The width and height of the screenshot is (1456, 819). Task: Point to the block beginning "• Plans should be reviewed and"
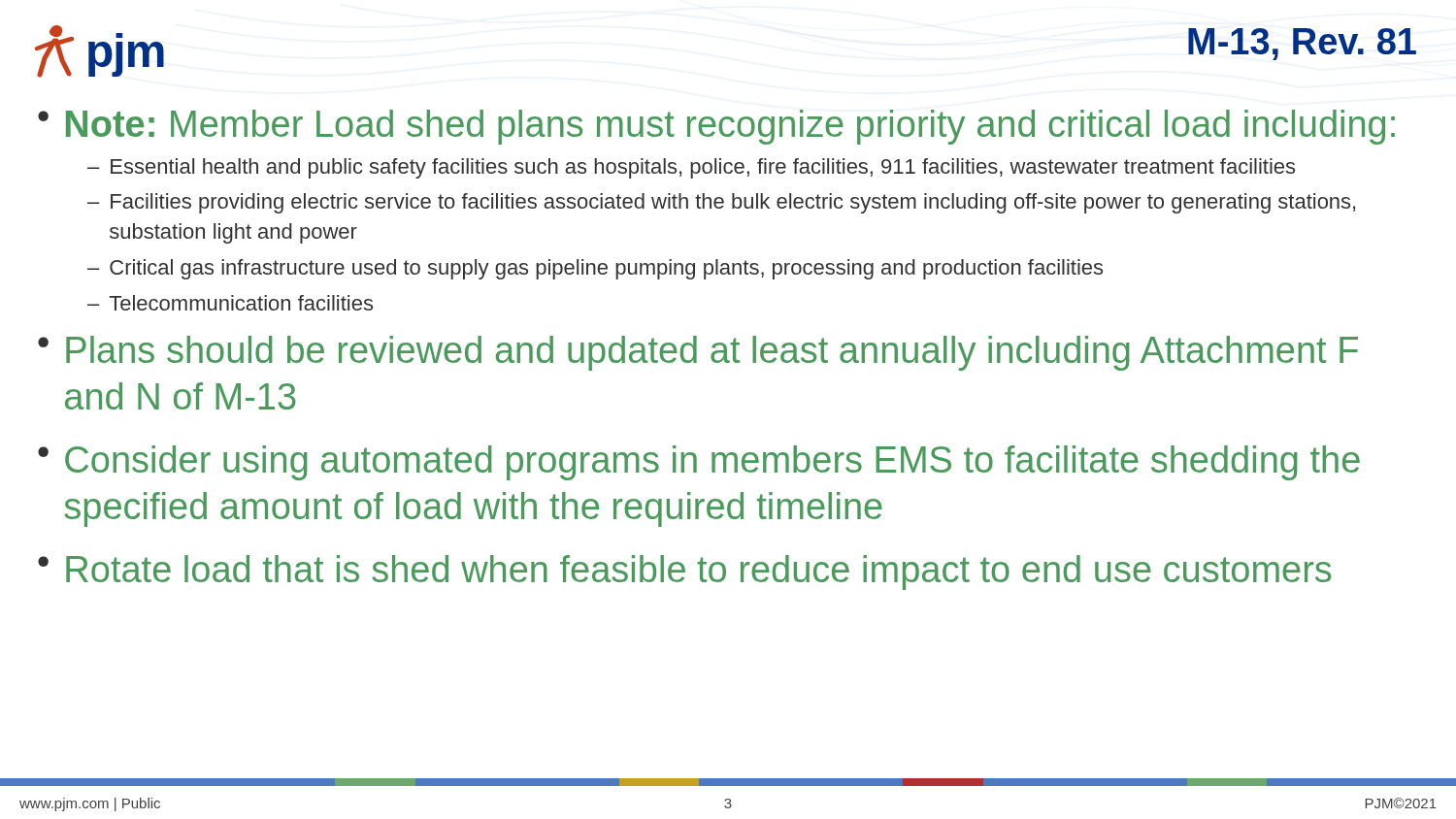click(728, 375)
